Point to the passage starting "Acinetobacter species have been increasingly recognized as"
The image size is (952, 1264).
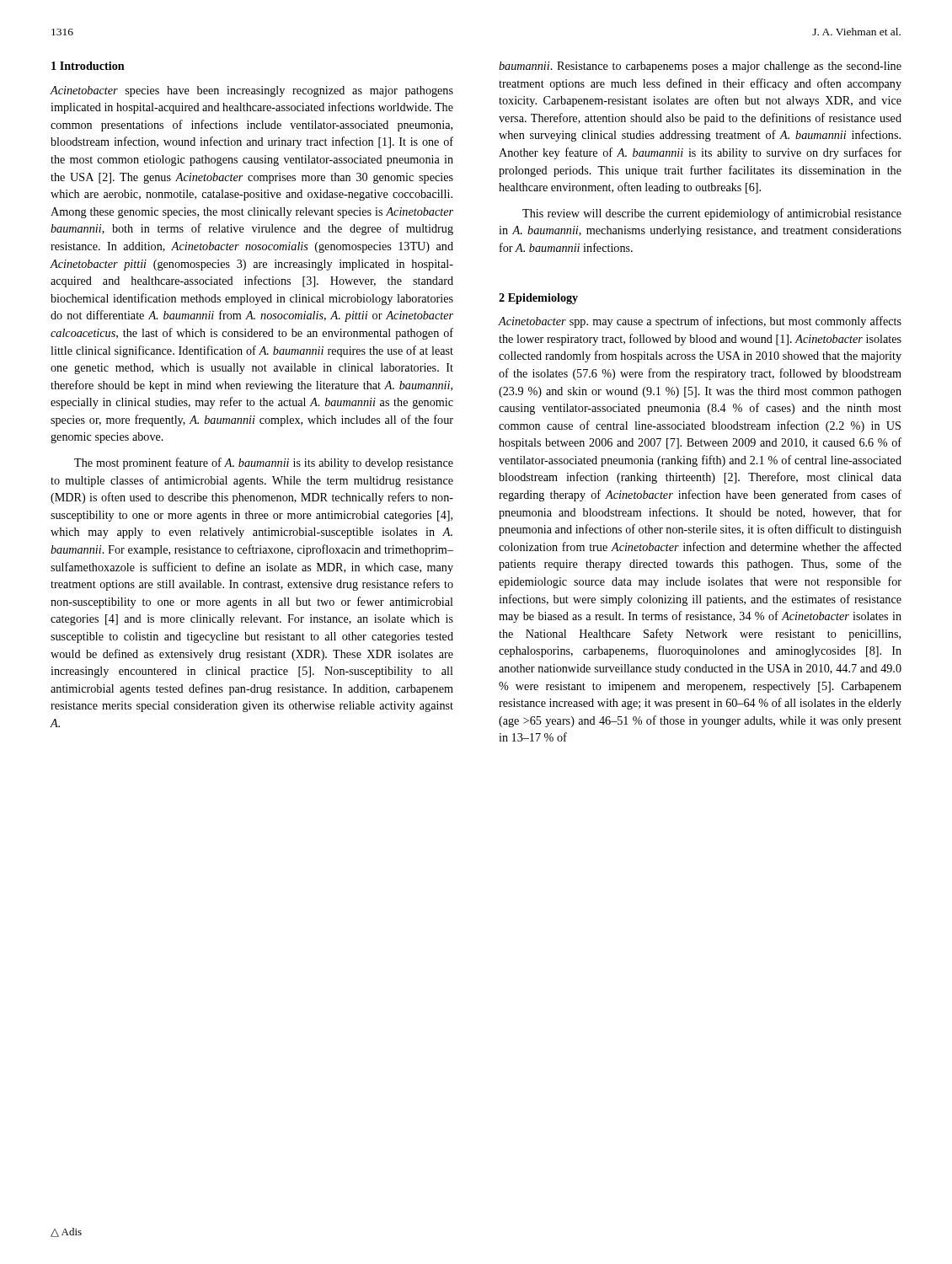(252, 407)
